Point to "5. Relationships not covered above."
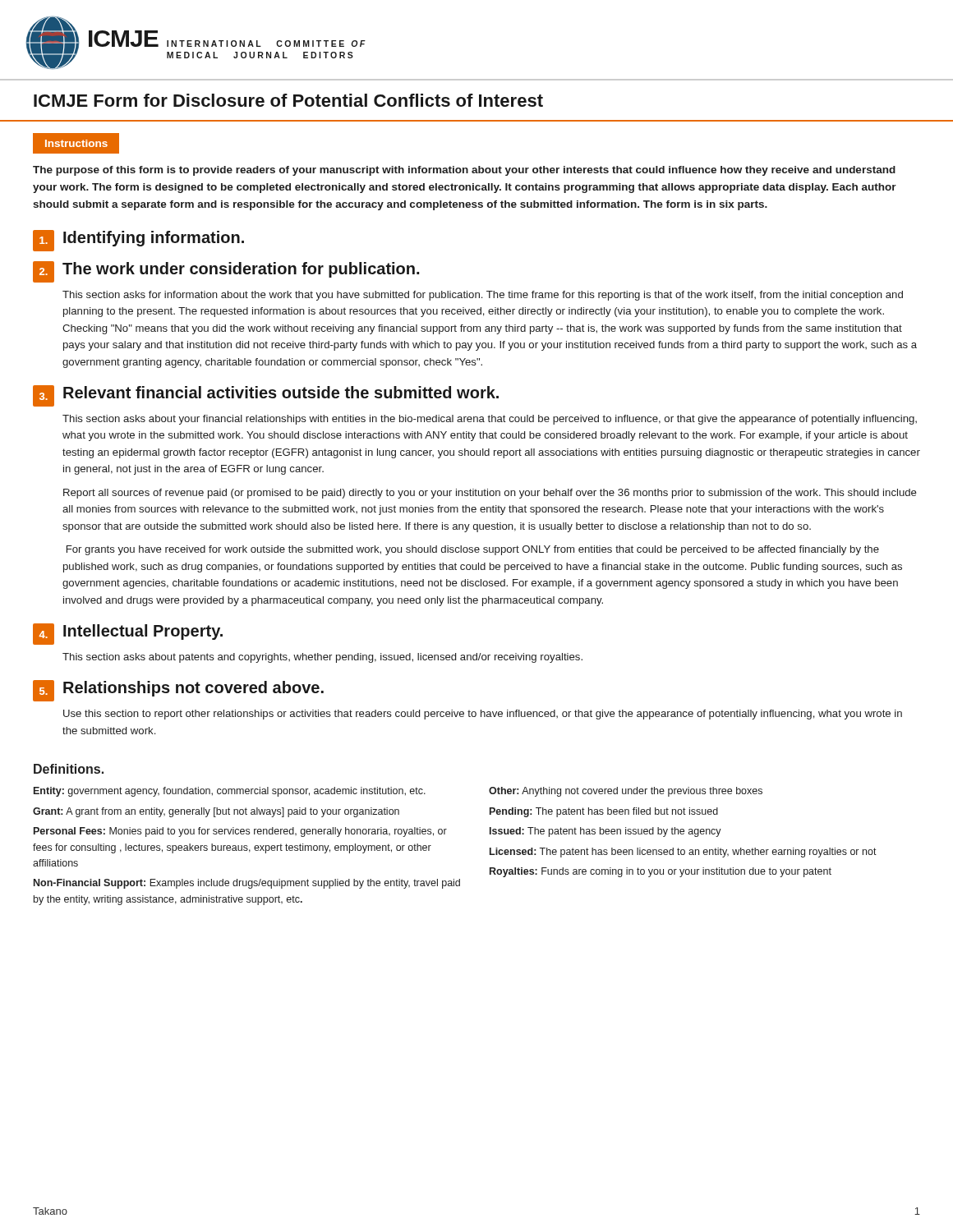 click(x=179, y=690)
